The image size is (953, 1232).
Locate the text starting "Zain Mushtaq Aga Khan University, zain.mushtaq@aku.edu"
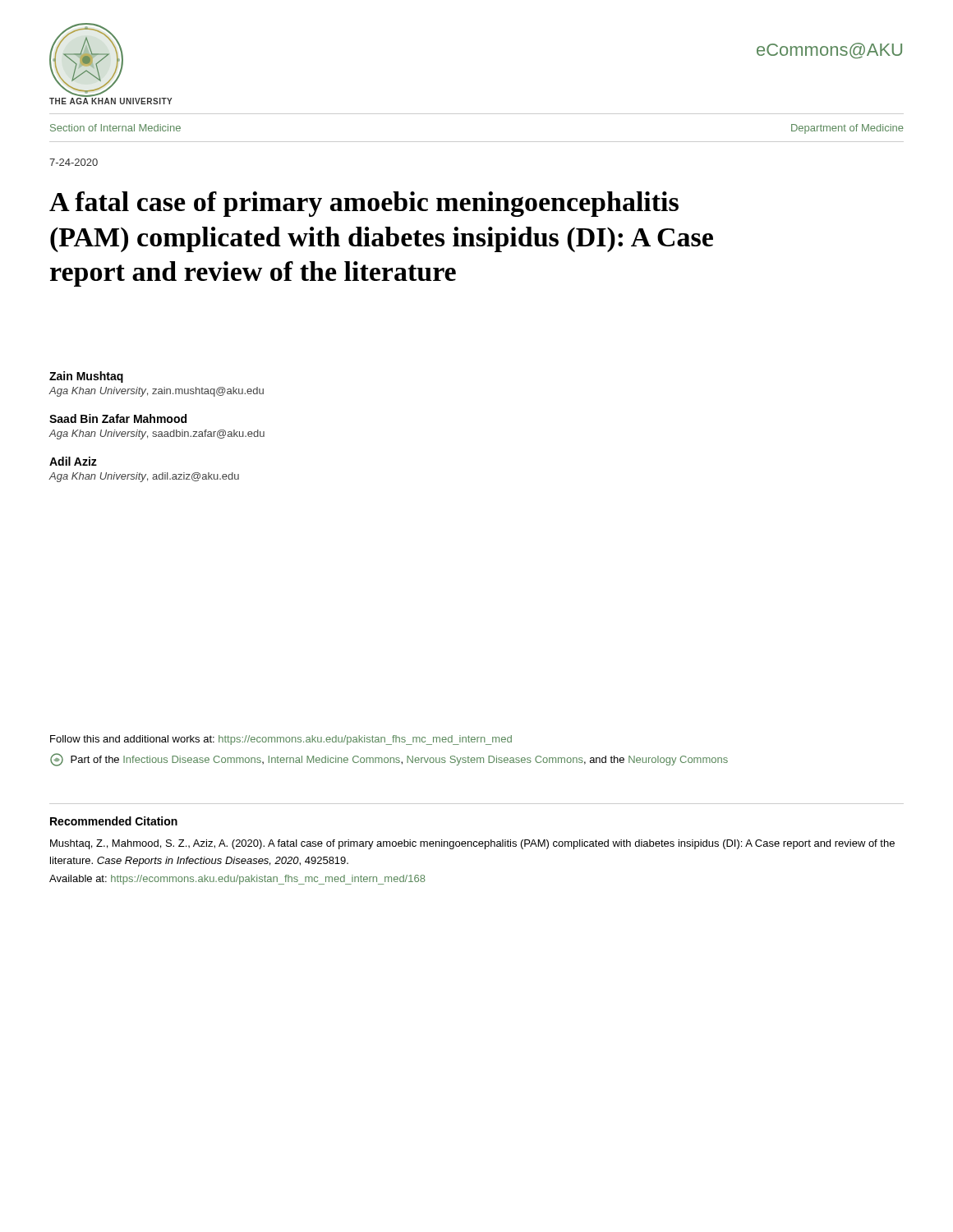click(157, 383)
